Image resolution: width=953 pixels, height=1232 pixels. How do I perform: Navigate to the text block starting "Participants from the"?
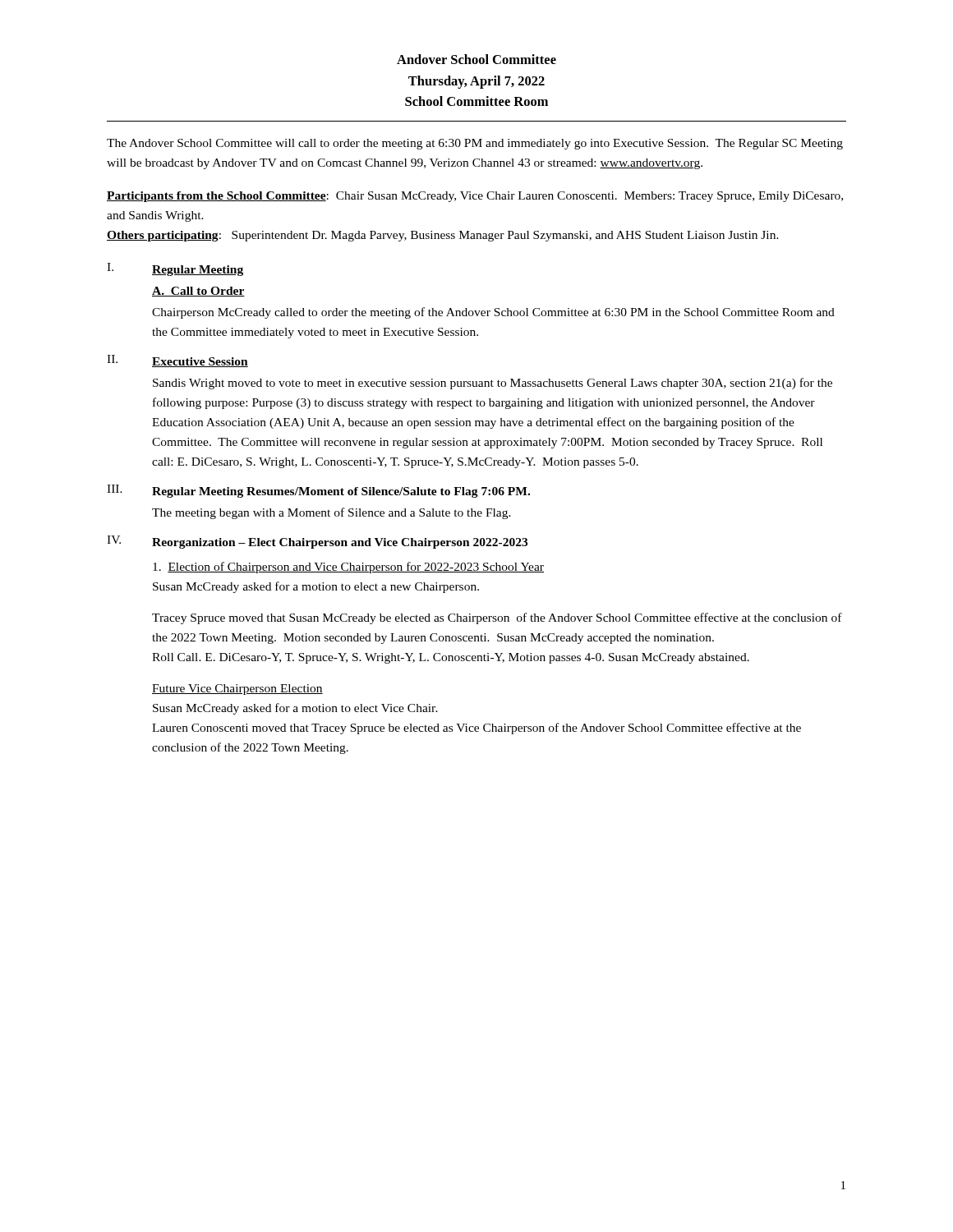(475, 197)
